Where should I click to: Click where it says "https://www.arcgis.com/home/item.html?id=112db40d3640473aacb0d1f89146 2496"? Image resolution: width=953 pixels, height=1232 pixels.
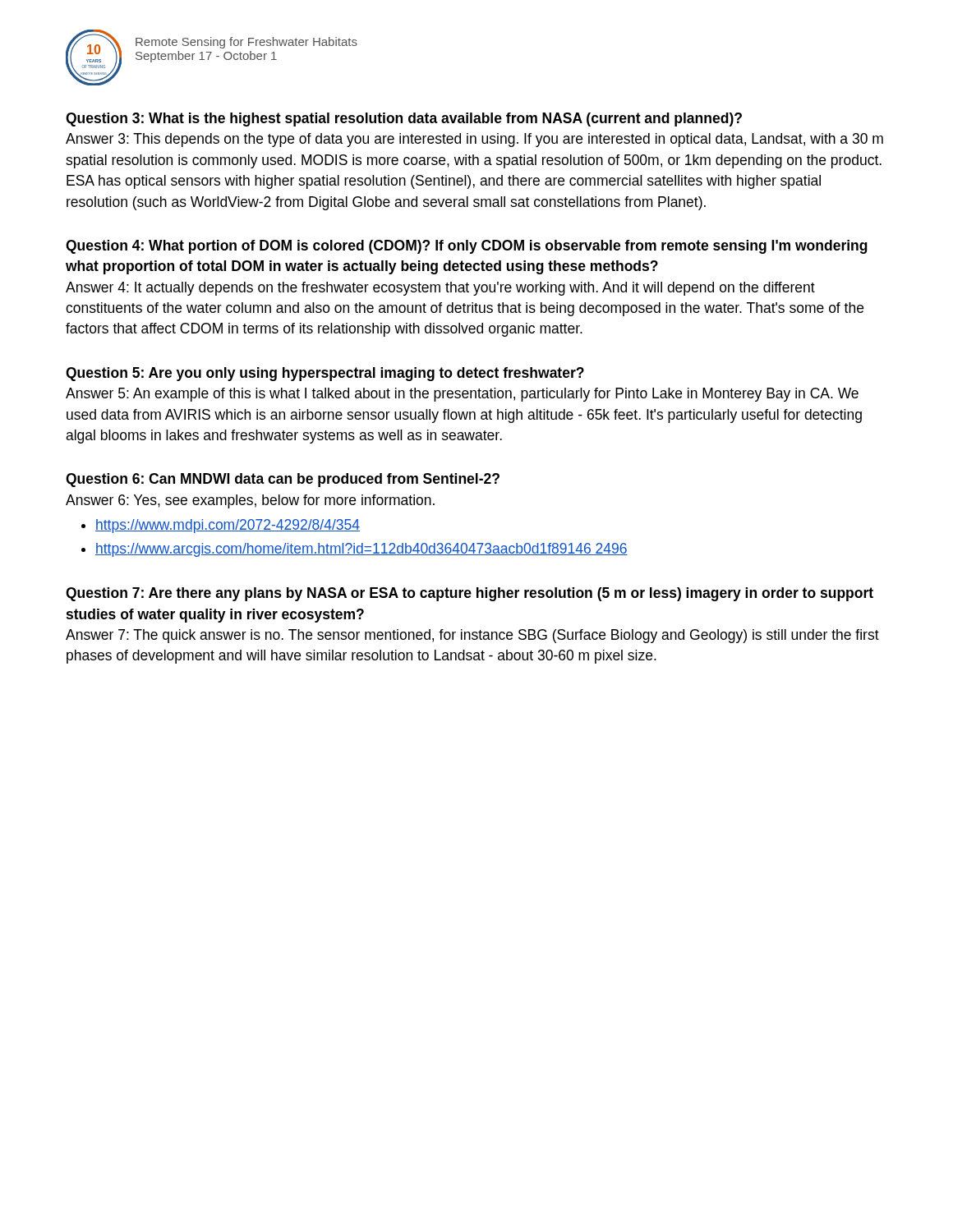(476, 549)
